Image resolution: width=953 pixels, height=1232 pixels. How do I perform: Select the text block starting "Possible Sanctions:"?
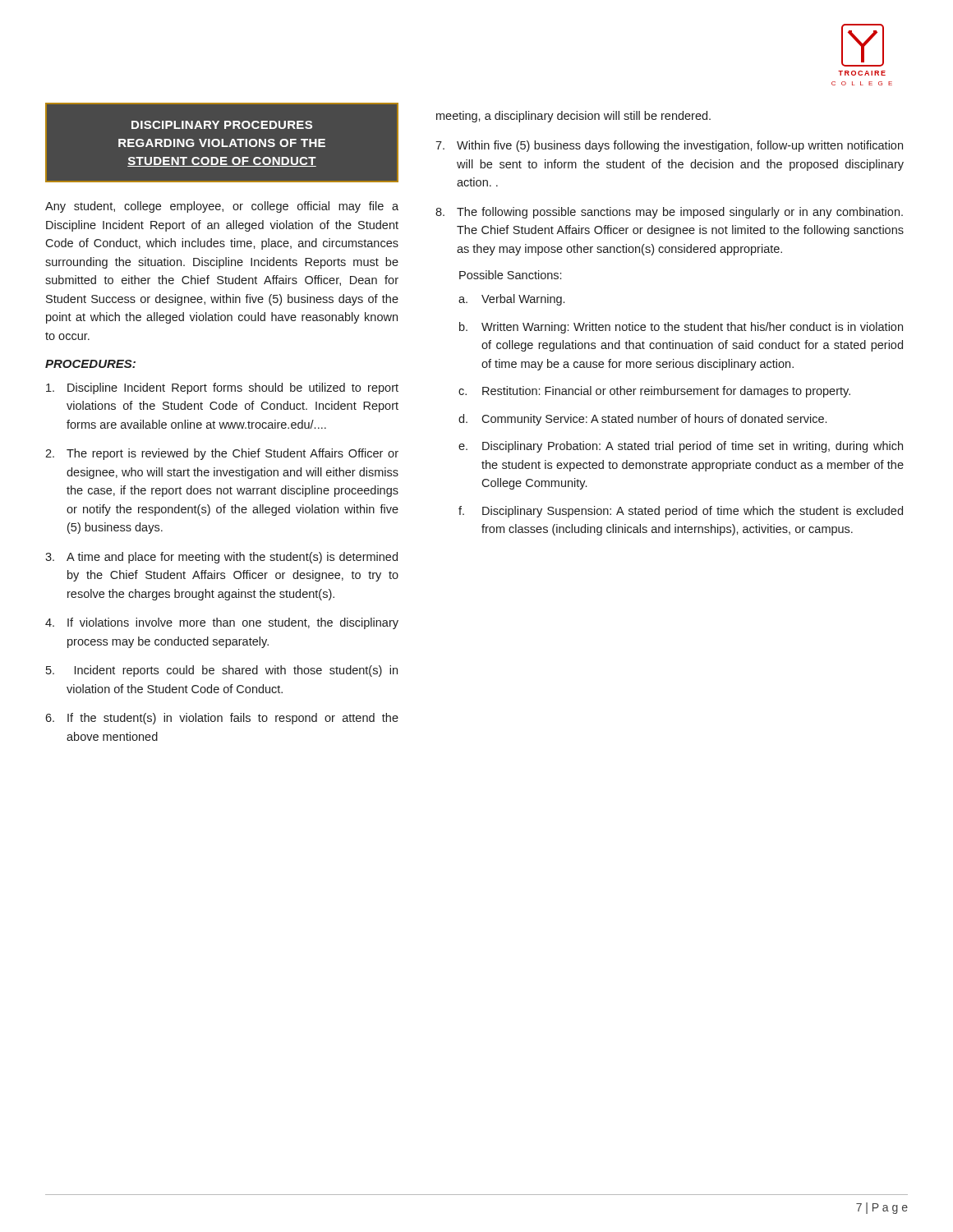(x=510, y=275)
